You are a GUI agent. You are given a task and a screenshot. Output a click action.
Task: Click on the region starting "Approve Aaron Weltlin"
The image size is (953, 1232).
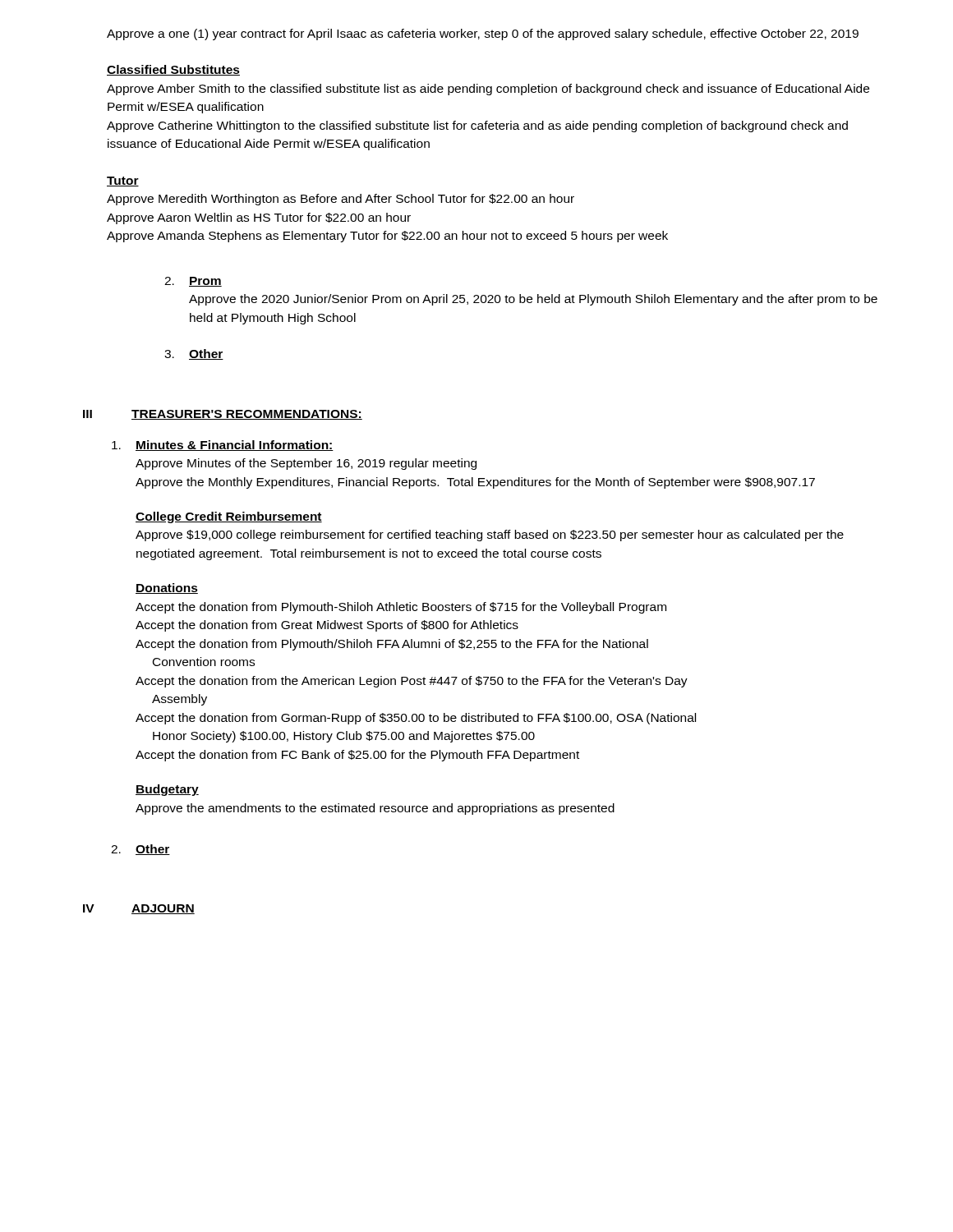point(259,217)
